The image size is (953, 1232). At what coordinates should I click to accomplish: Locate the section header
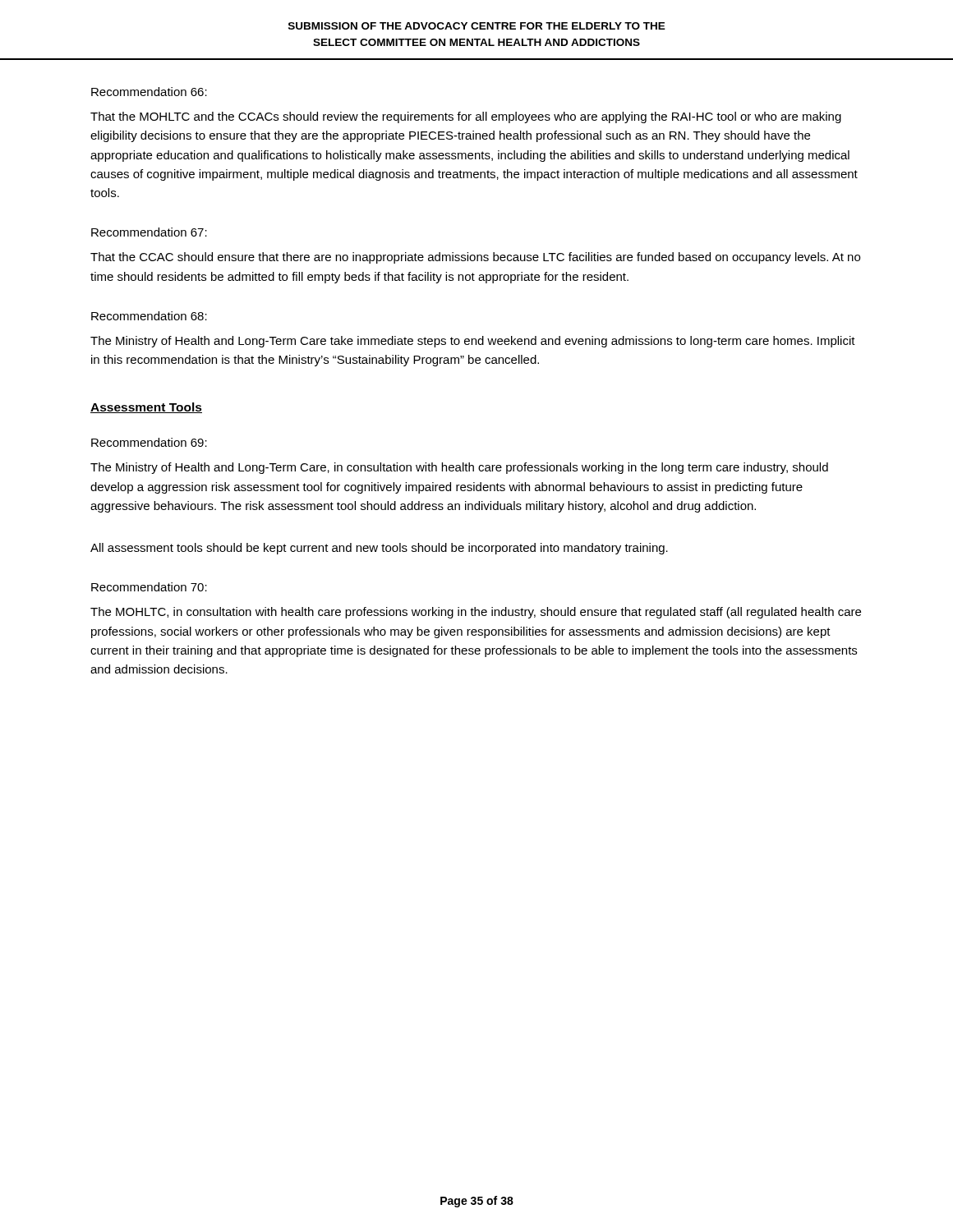146,407
